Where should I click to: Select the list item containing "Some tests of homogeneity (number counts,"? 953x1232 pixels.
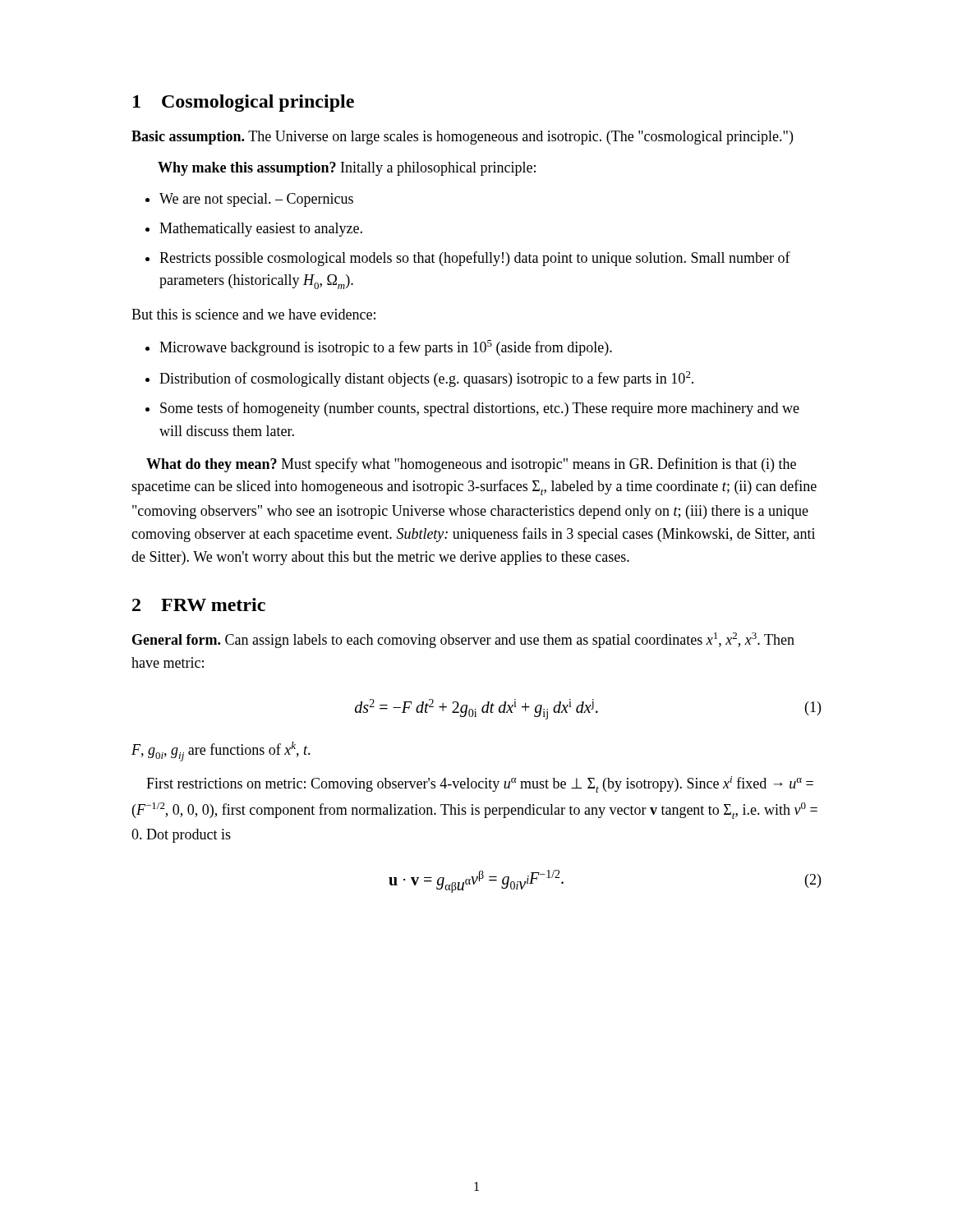[x=476, y=420]
